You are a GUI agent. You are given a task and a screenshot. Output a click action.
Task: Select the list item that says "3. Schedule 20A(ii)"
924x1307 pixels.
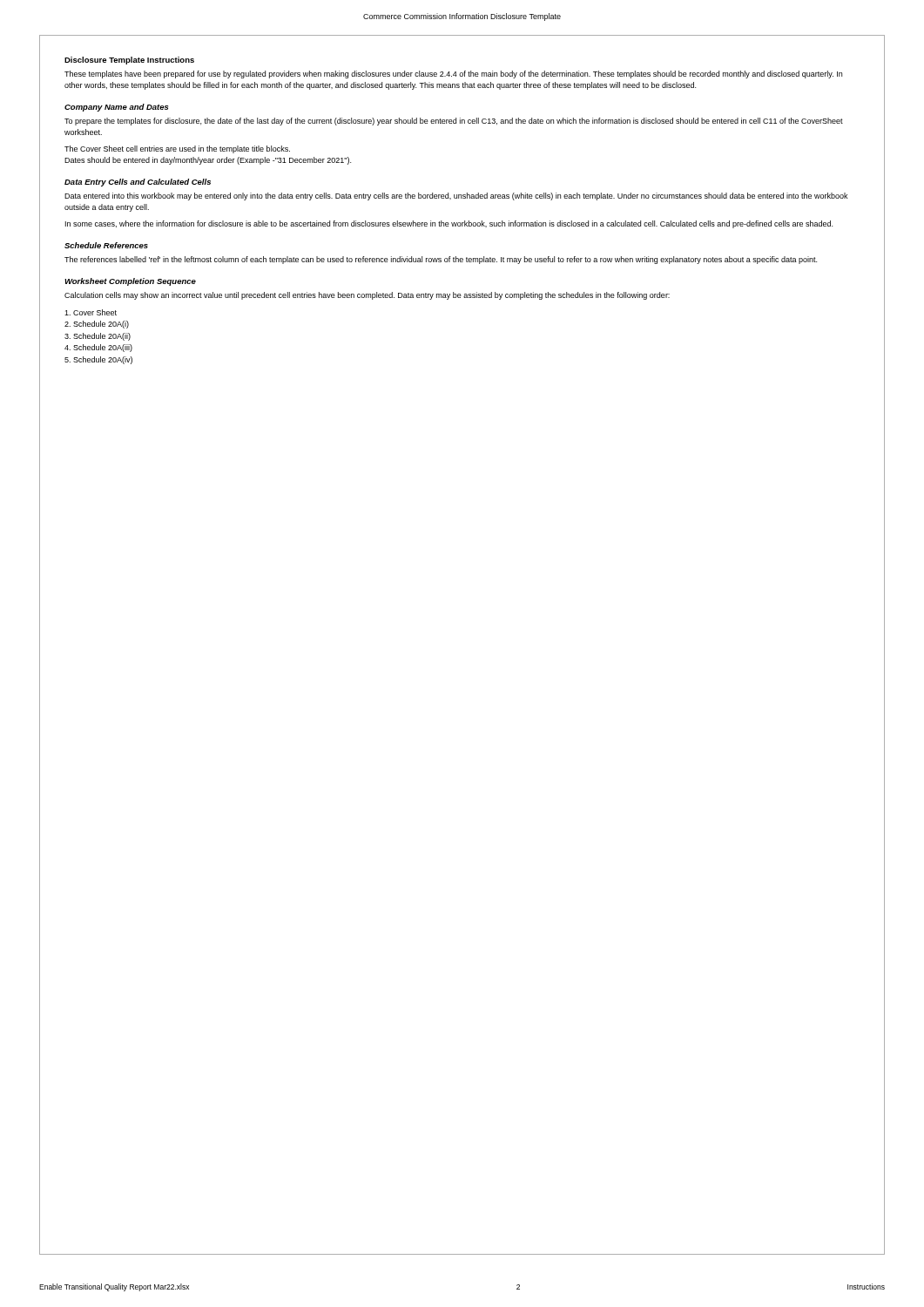(x=98, y=336)
